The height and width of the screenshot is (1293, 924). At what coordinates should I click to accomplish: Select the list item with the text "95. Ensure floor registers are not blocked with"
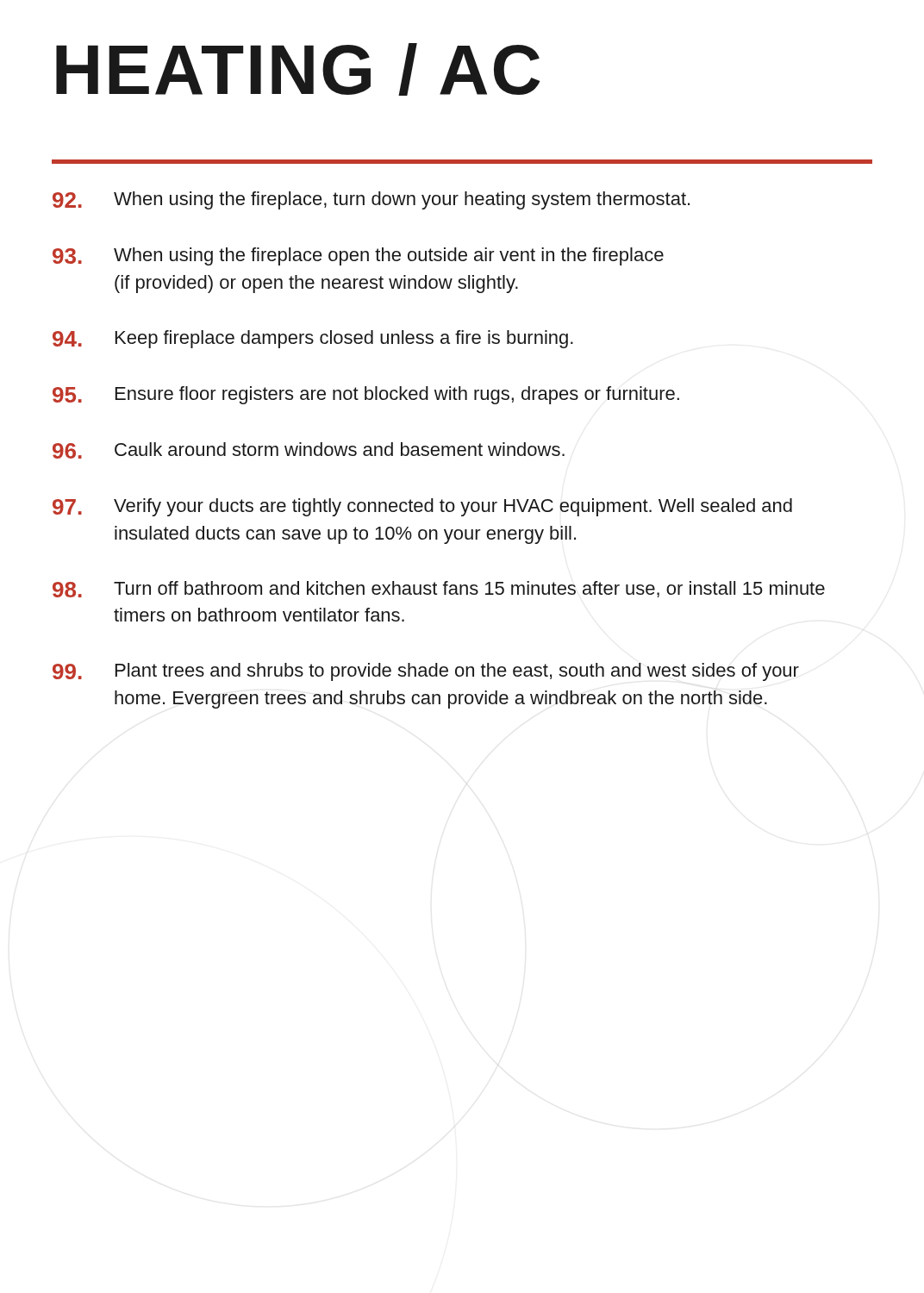pyautogui.click(x=366, y=394)
